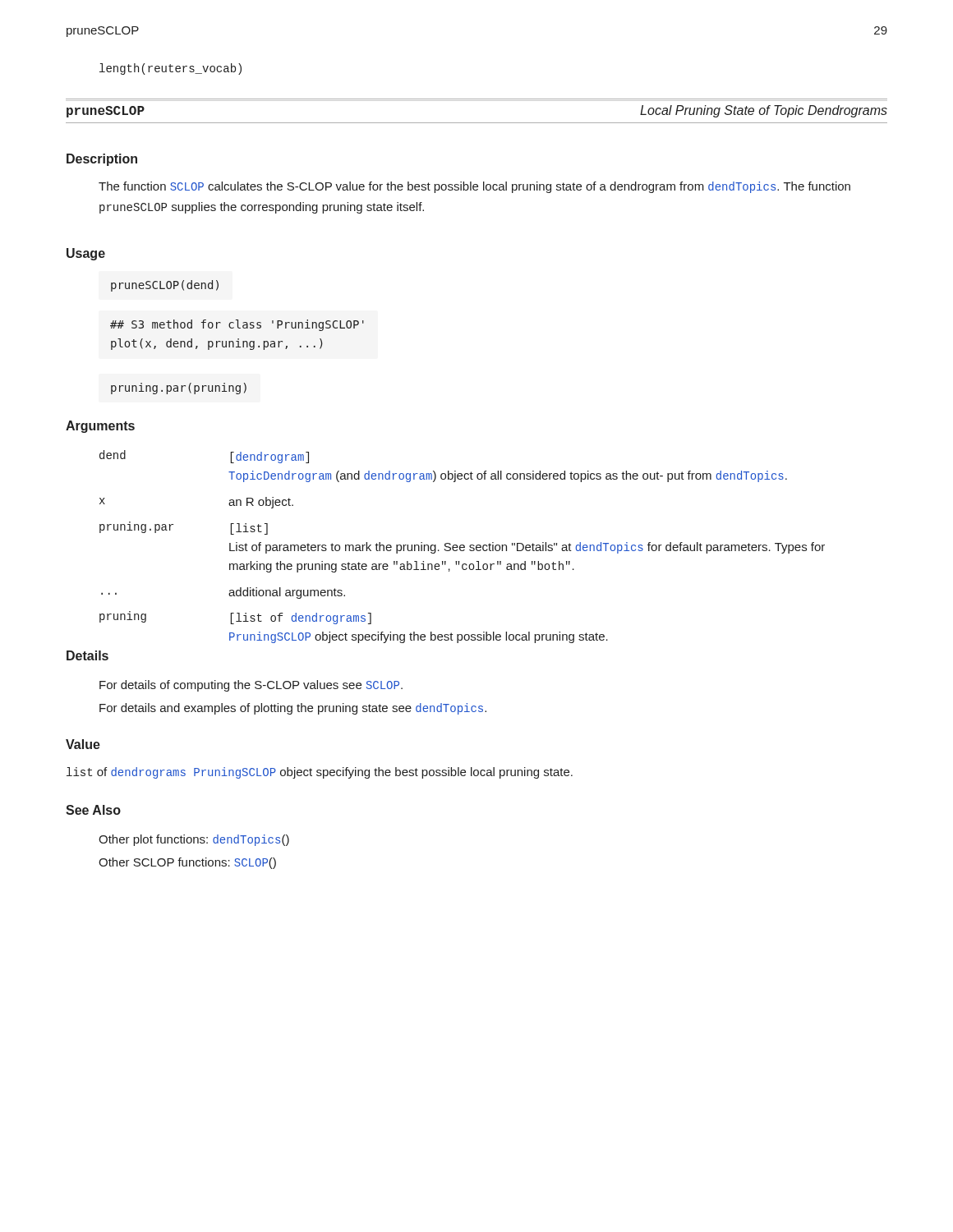Screen dimensions: 1232x953
Task: Locate the section header that reads "pruneSCLOP Local Pruning State of Topic Dendrograms"
Action: 476,111
